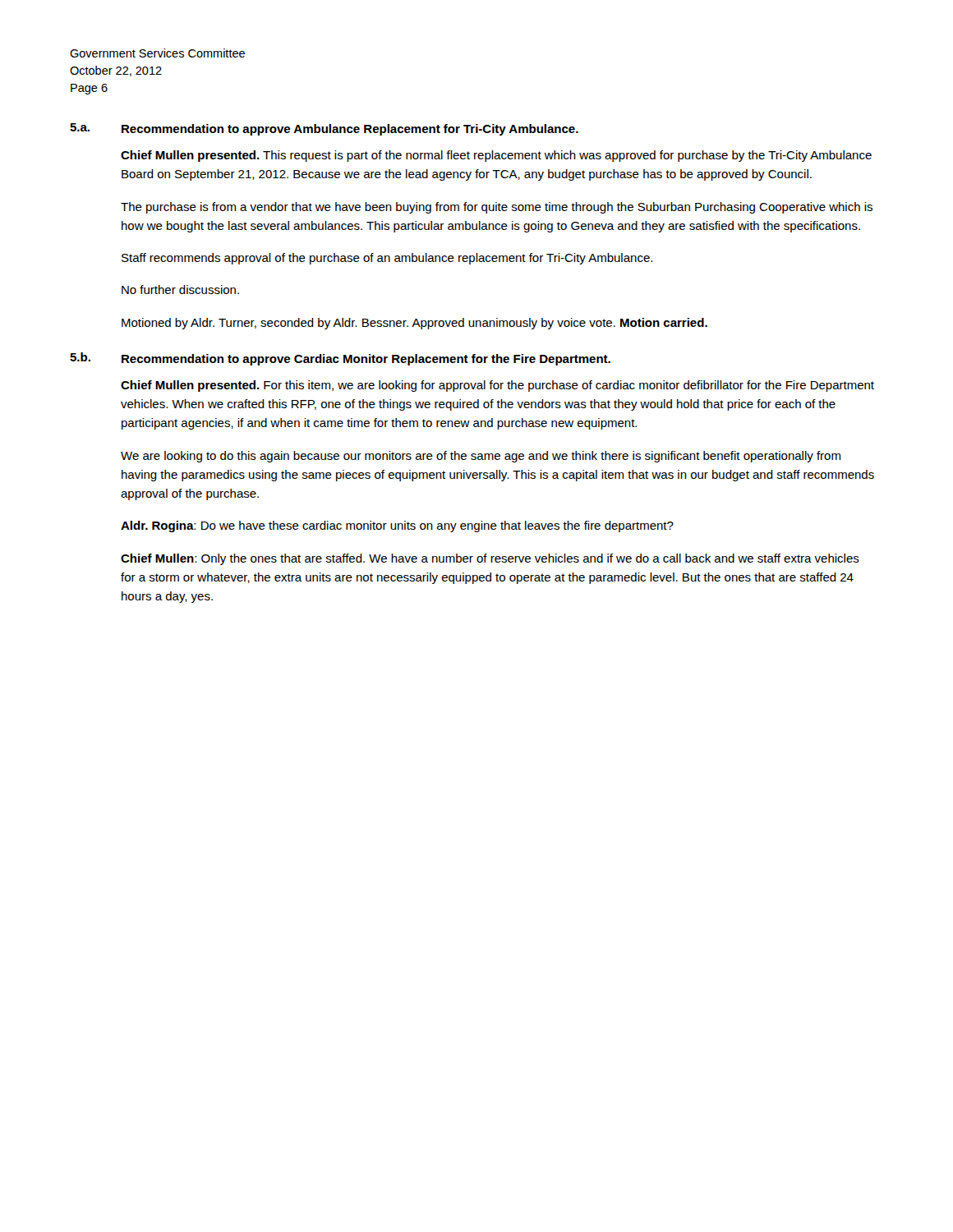The width and height of the screenshot is (953, 1232).
Task: Locate the region starting "Aldr. Rogina: Do we have these cardiac"
Action: tap(397, 526)
